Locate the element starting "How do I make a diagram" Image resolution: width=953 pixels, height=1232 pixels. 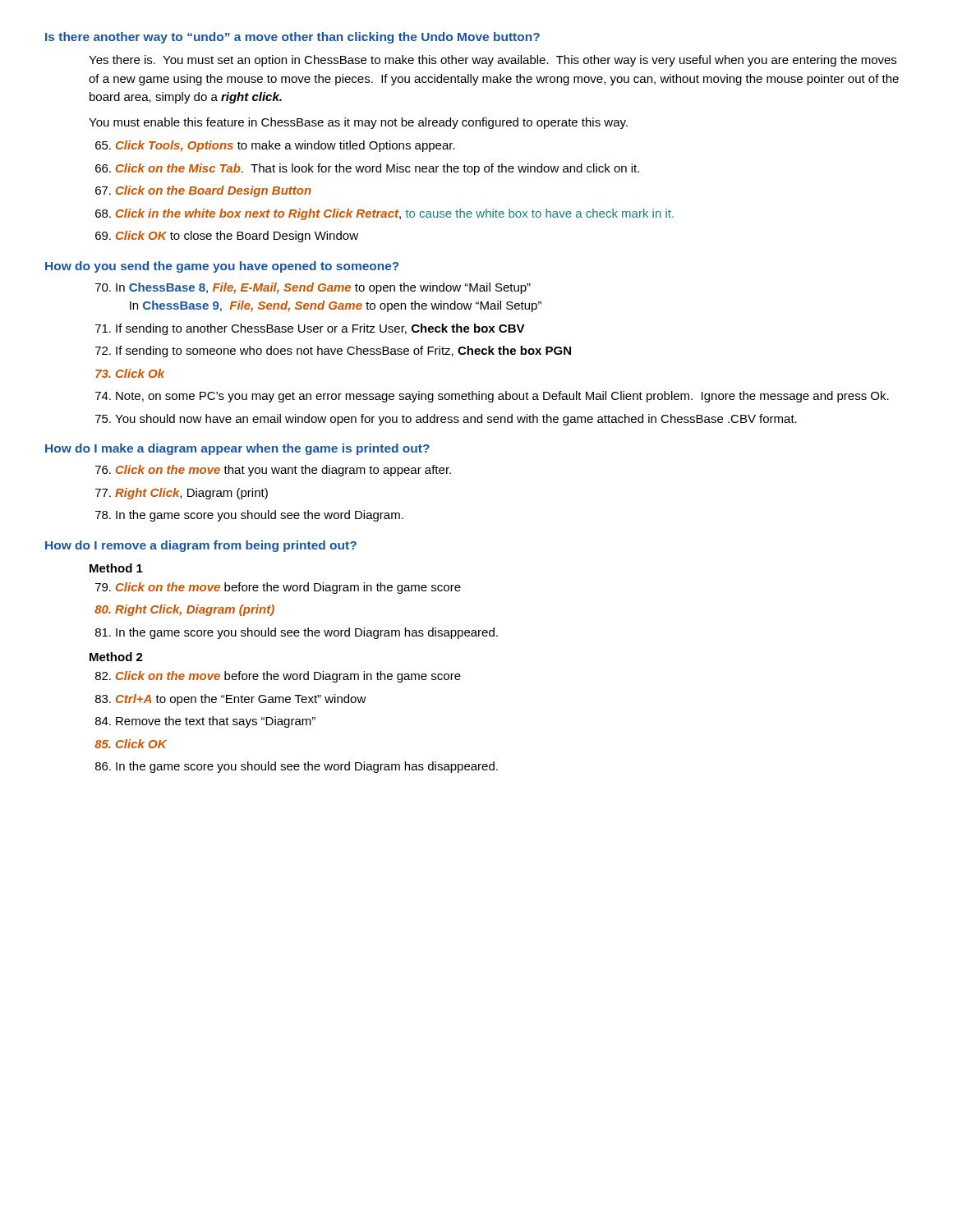coord(237,448)
